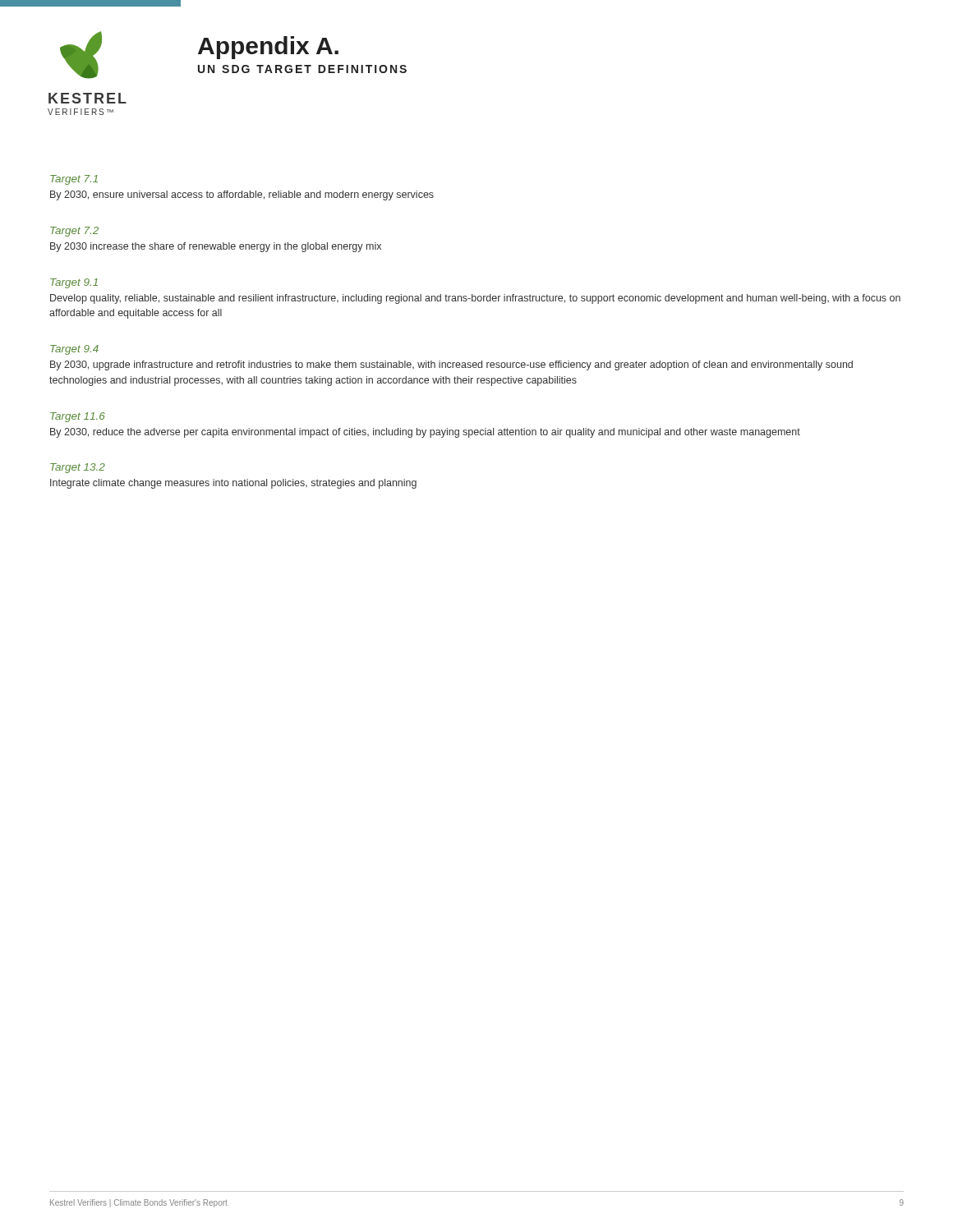Viewport: 953px width, 1232px height.
Task: Locate the text block with the text "By 2030 increase the share"
Action: point(216,247)
